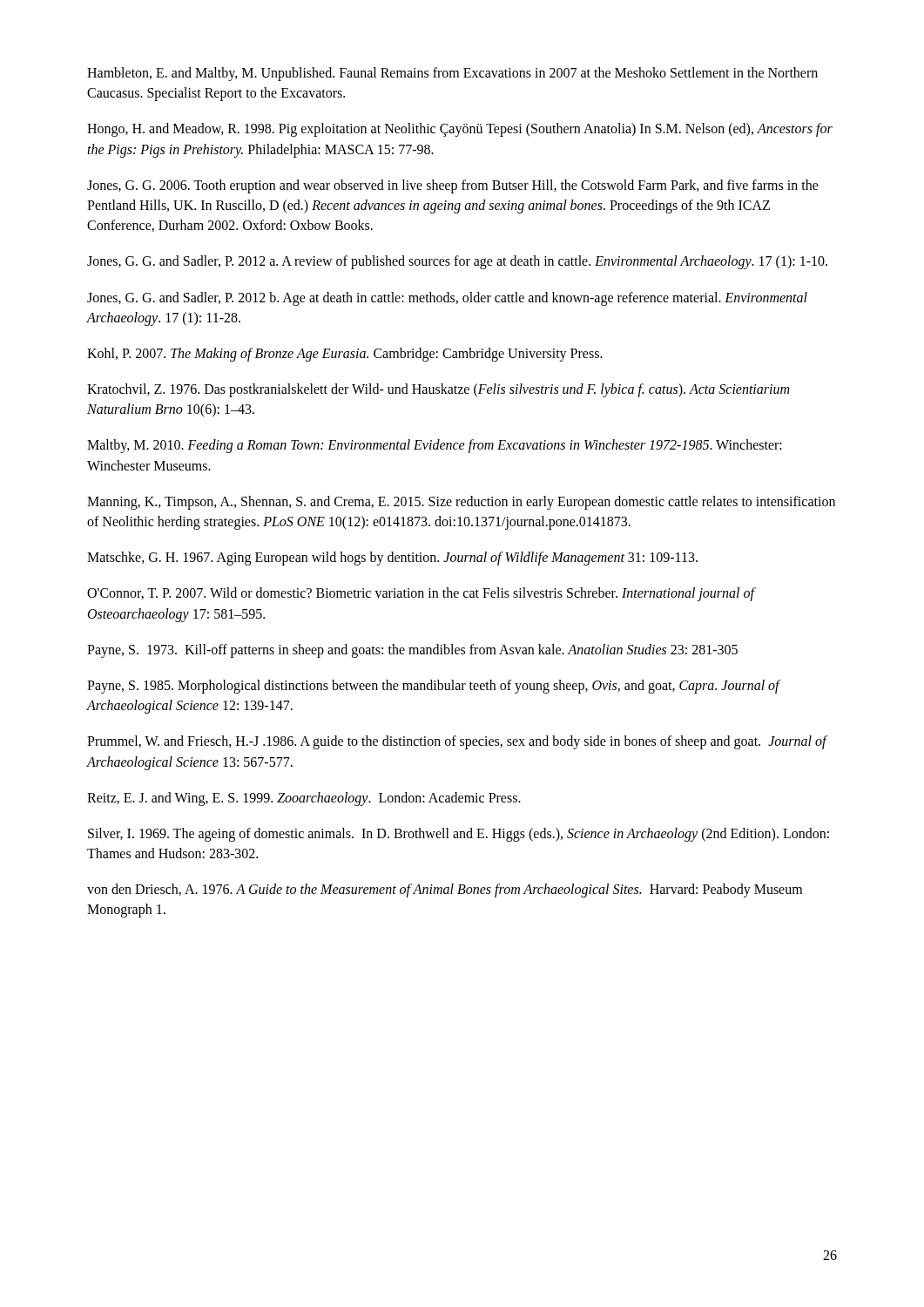Navigate to the region starting "Matschke, G. H. 1967. Aging"
Image resolution: width=924 pixels, height=1307 pixels.
coord(393,557)
